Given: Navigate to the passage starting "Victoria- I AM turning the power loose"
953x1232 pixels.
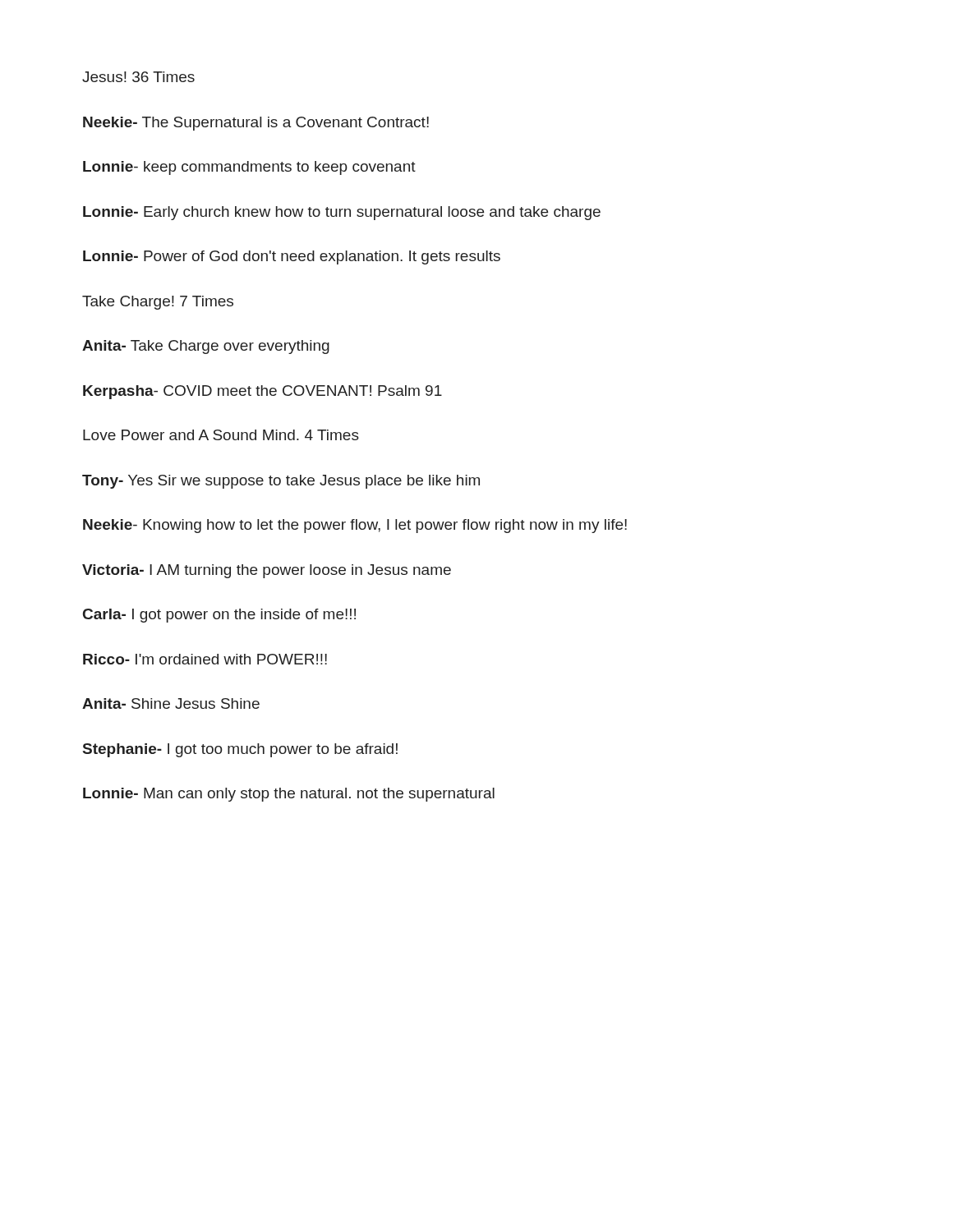Looking at the screenshot, I should [267, 569].
